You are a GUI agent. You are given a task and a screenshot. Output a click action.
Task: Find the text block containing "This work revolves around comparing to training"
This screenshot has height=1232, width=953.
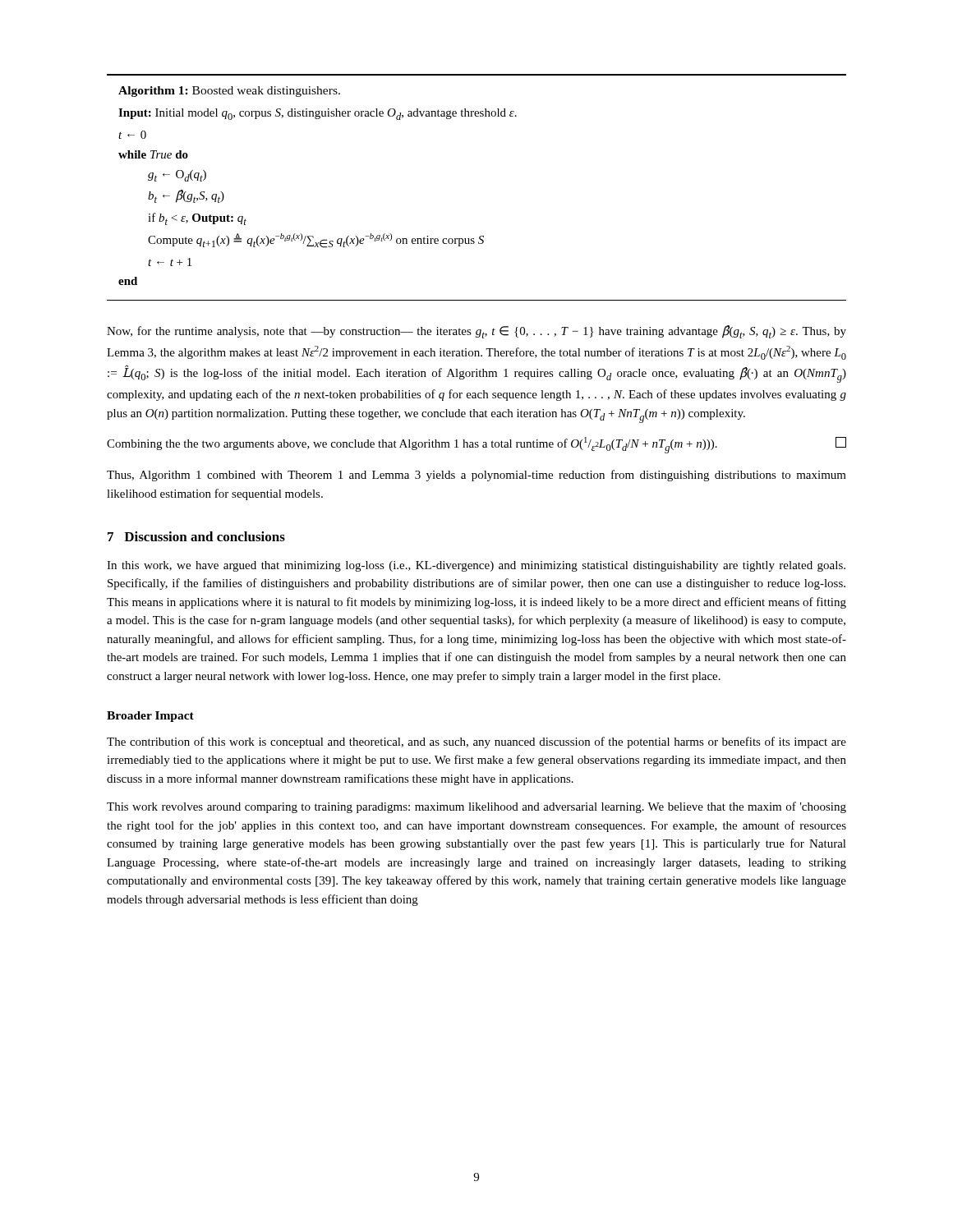tap(476, 853)
